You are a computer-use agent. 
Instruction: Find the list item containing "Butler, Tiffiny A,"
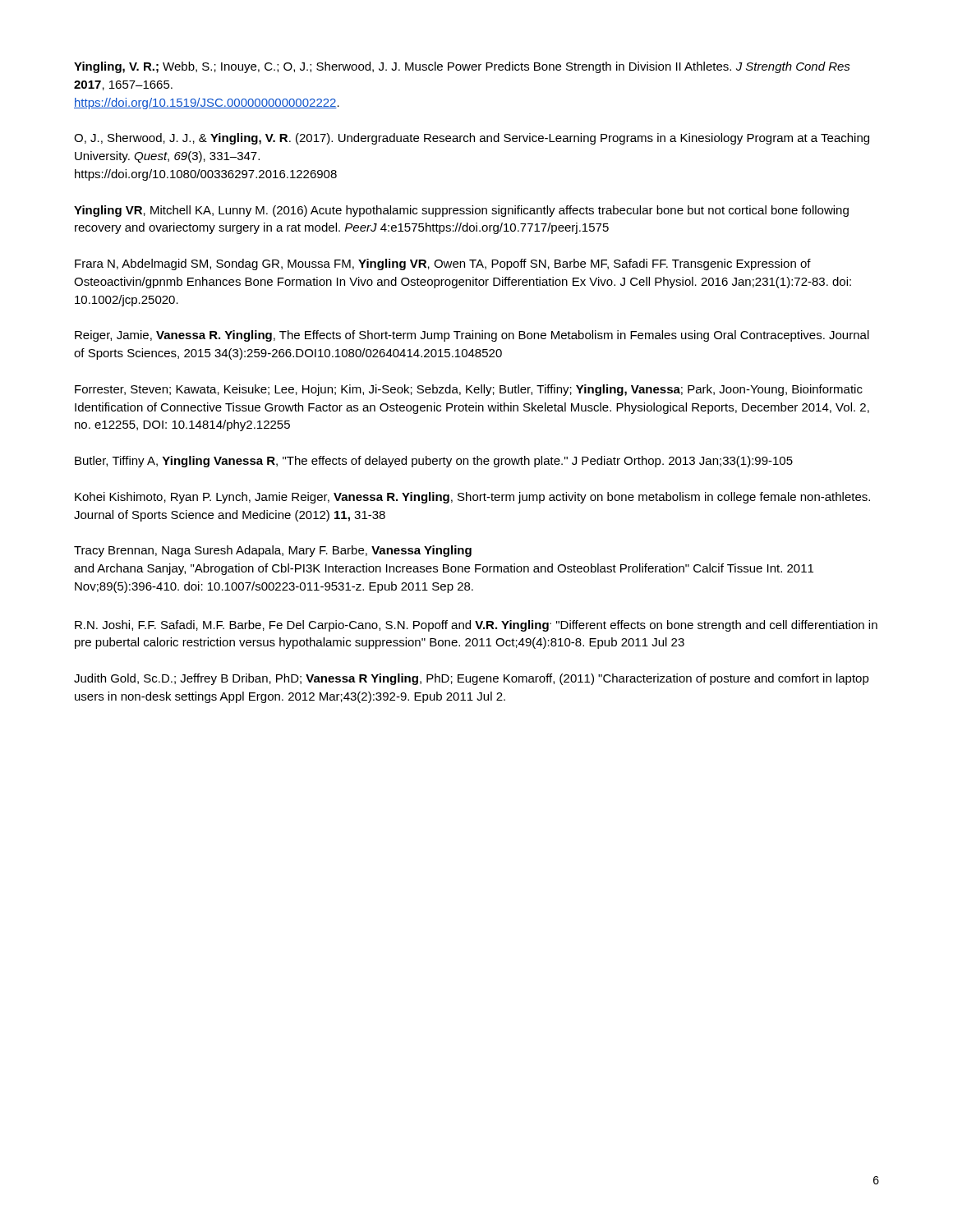(433, 460)
